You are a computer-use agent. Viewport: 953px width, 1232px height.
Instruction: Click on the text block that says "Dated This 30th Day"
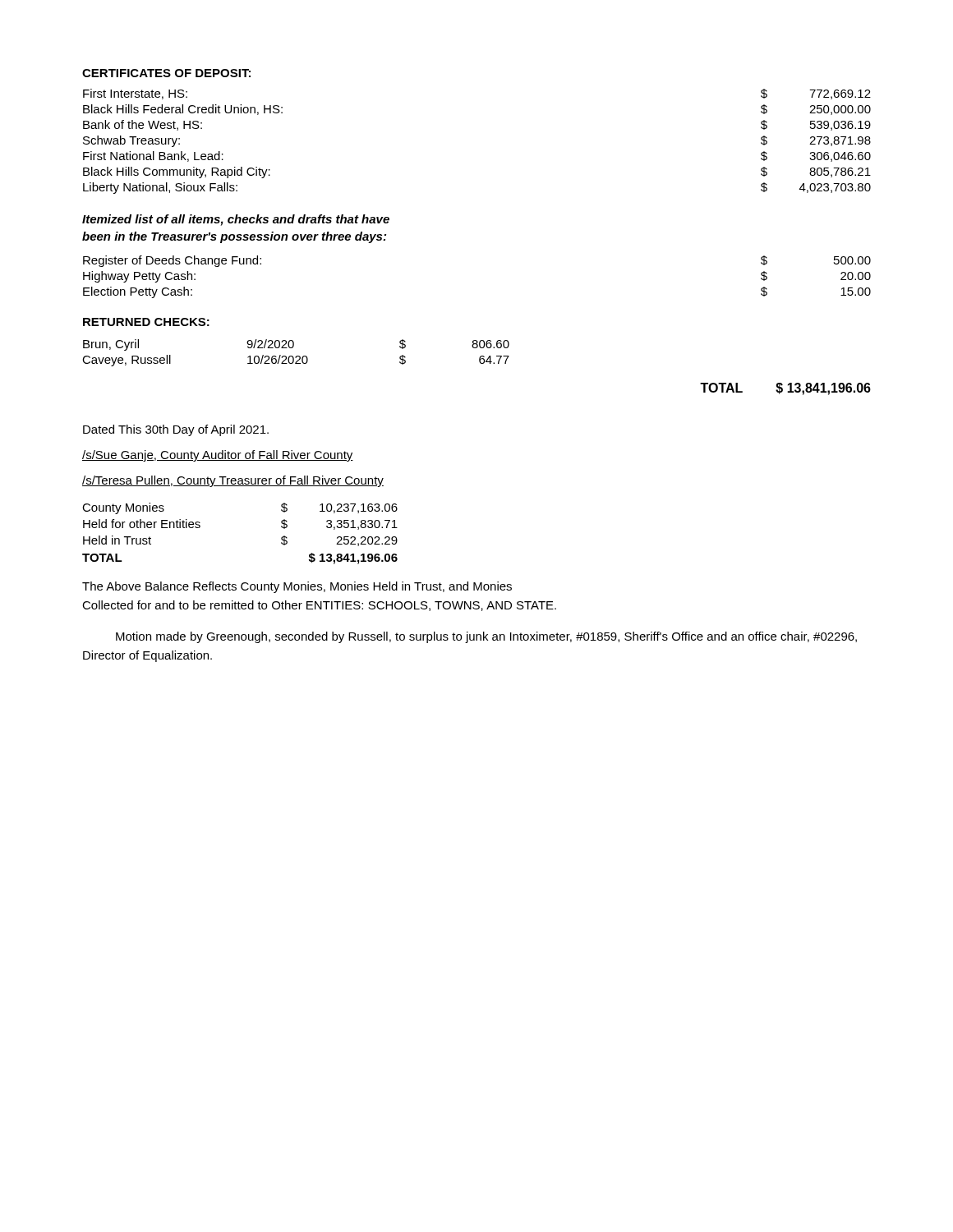coord(176,429)
